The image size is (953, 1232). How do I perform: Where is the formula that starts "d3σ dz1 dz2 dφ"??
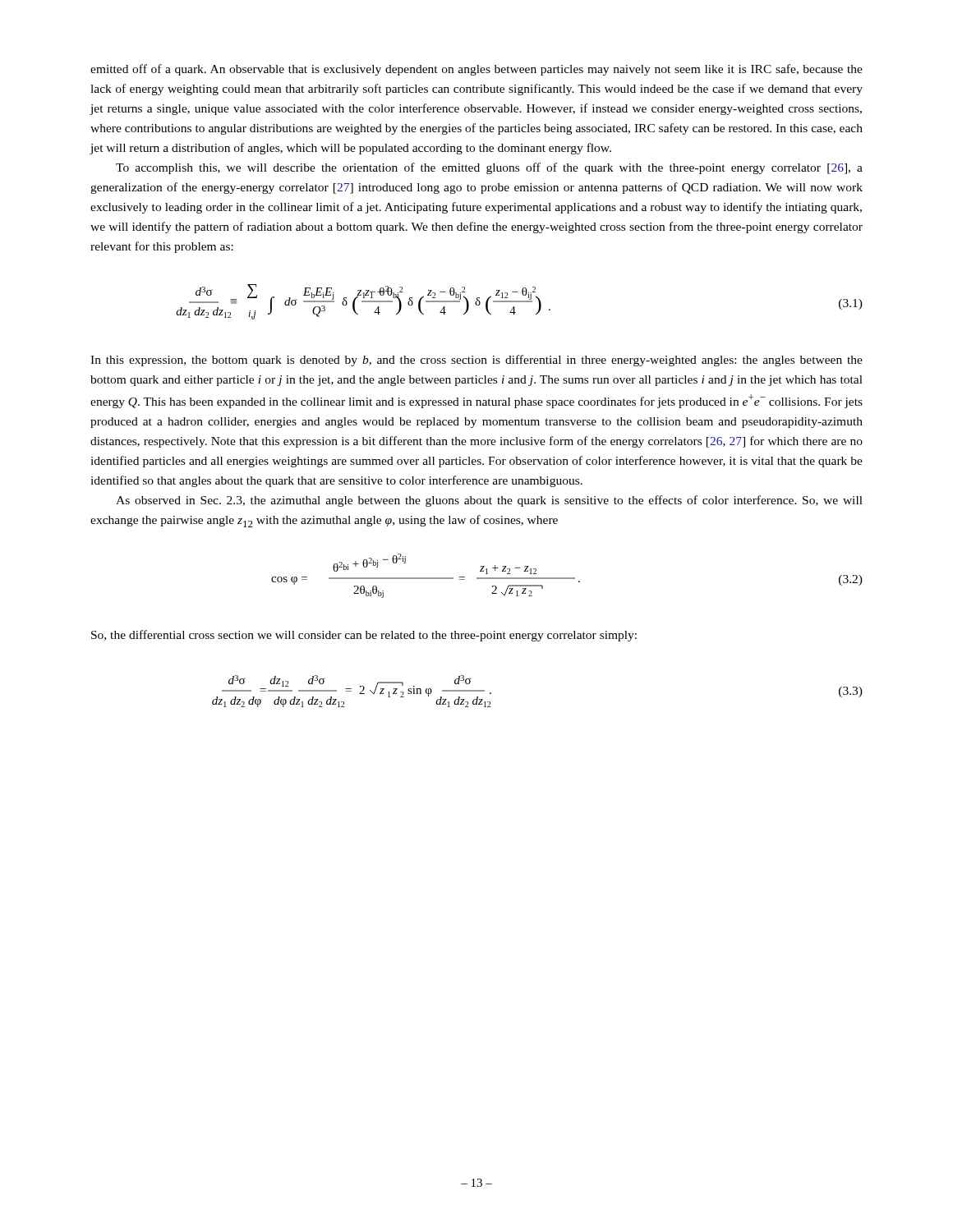tap(476, 690)
